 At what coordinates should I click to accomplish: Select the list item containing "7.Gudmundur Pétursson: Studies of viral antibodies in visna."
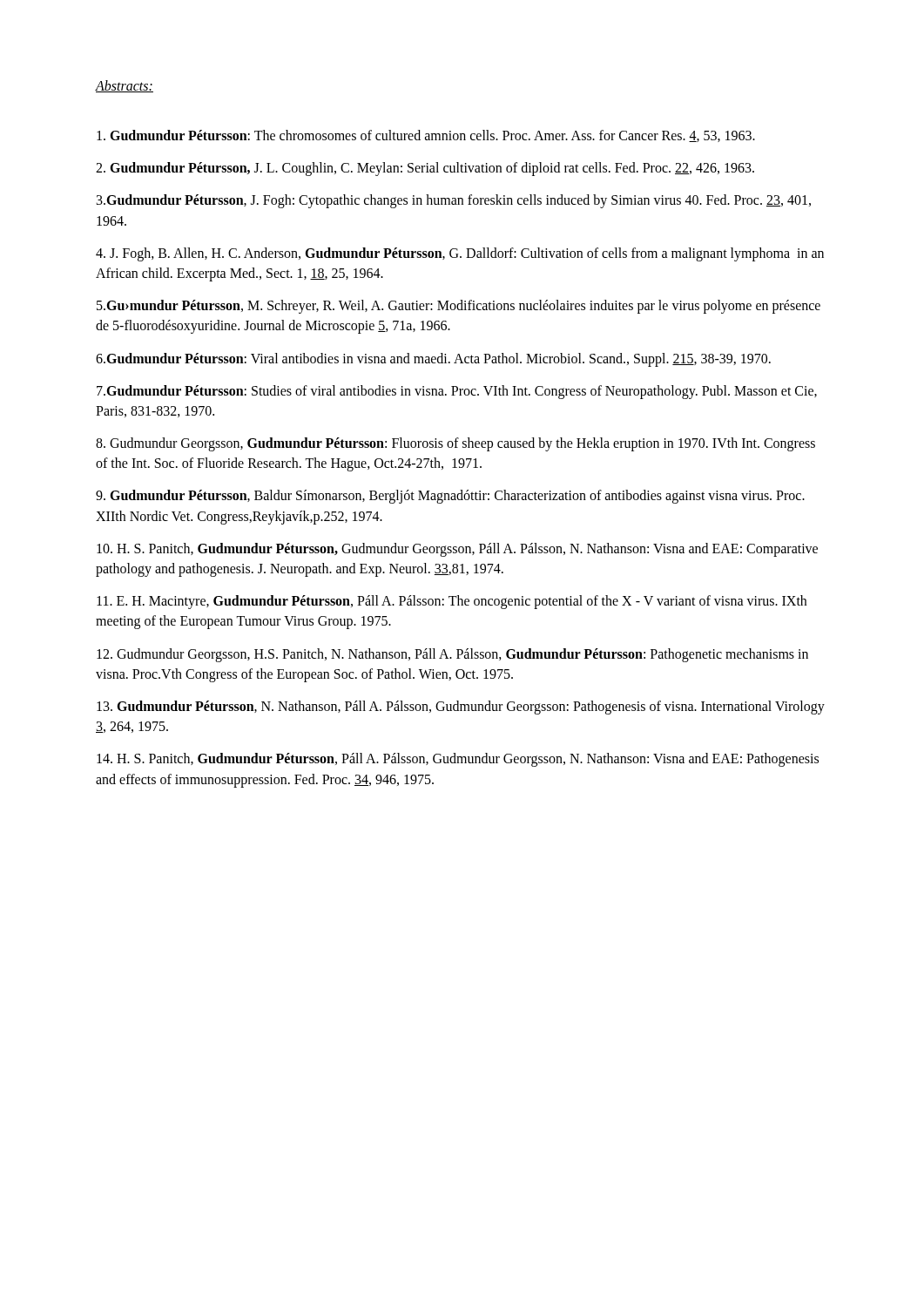point(457,401)
